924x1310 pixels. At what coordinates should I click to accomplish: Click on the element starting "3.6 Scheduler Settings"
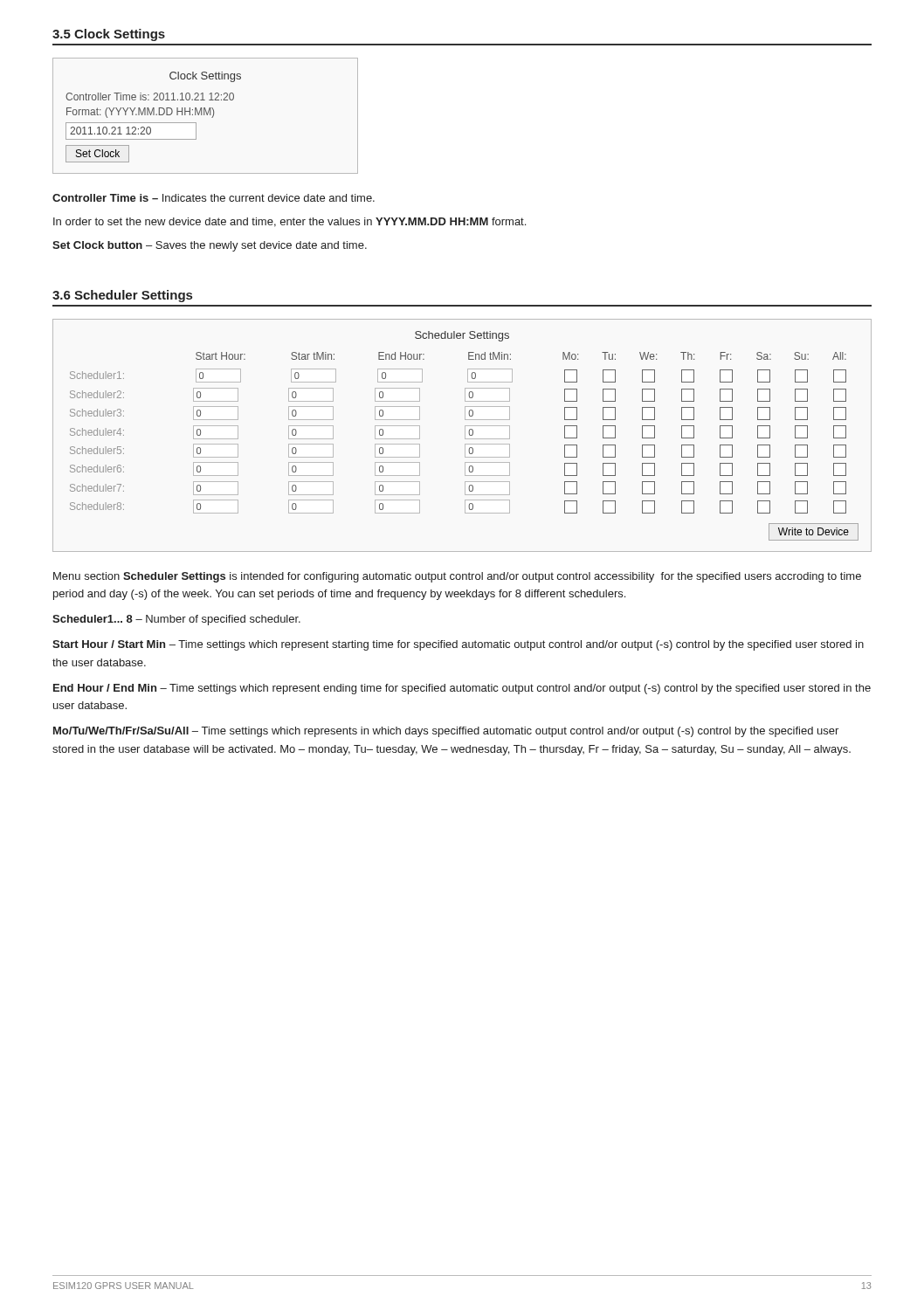click(123, 295)
